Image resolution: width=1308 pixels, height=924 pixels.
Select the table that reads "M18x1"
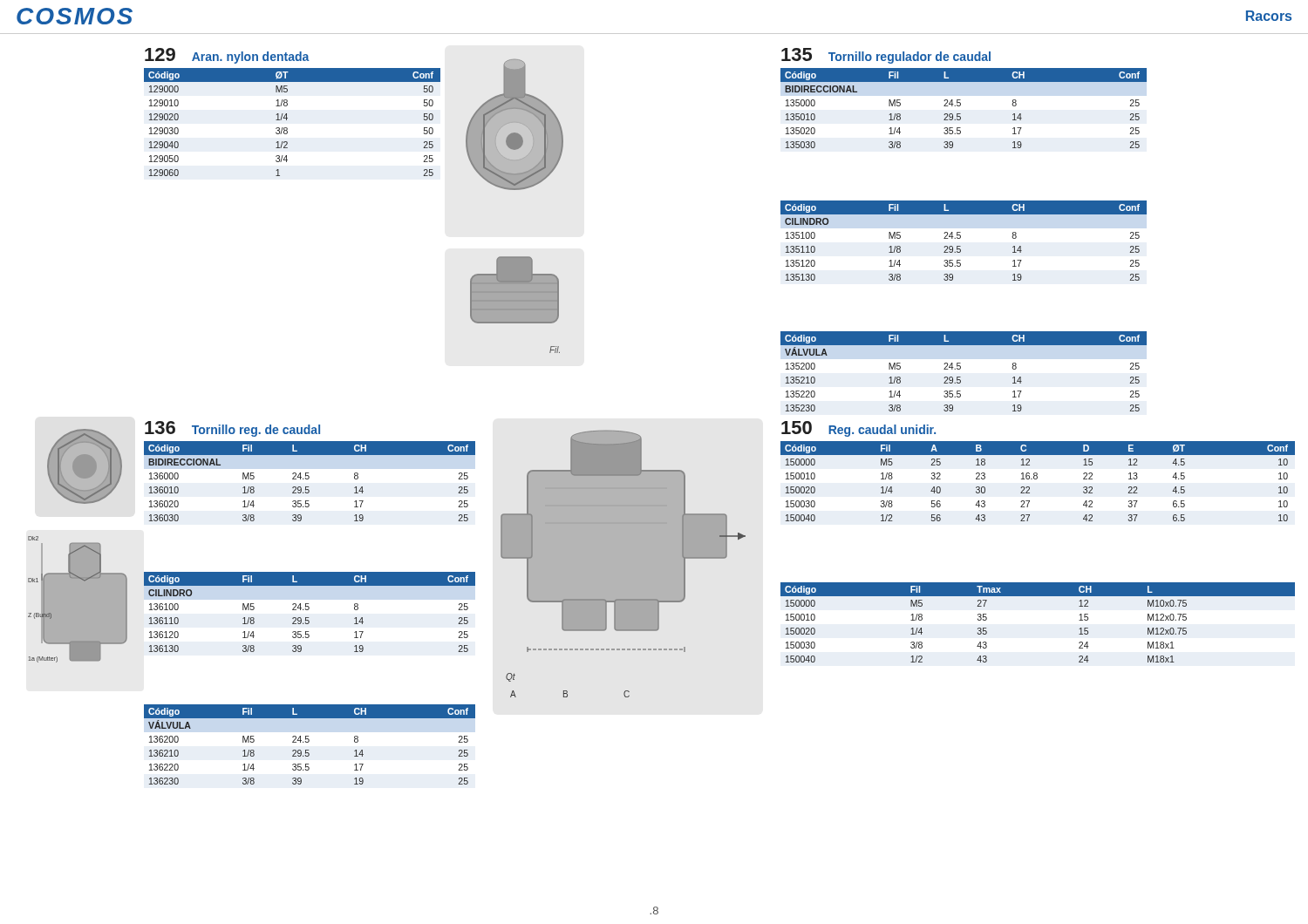point(1038,624)
